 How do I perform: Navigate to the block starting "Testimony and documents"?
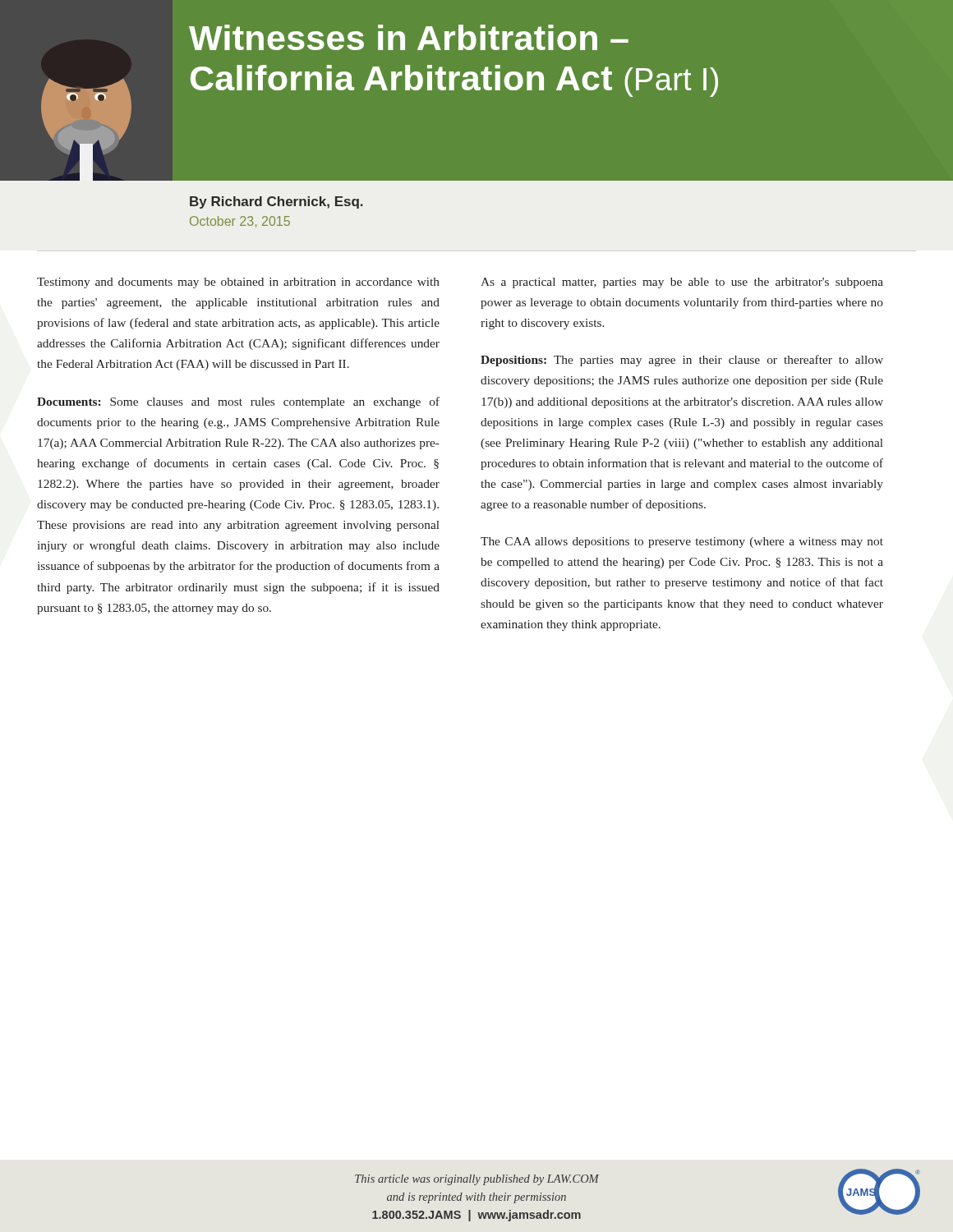[238, 444]
